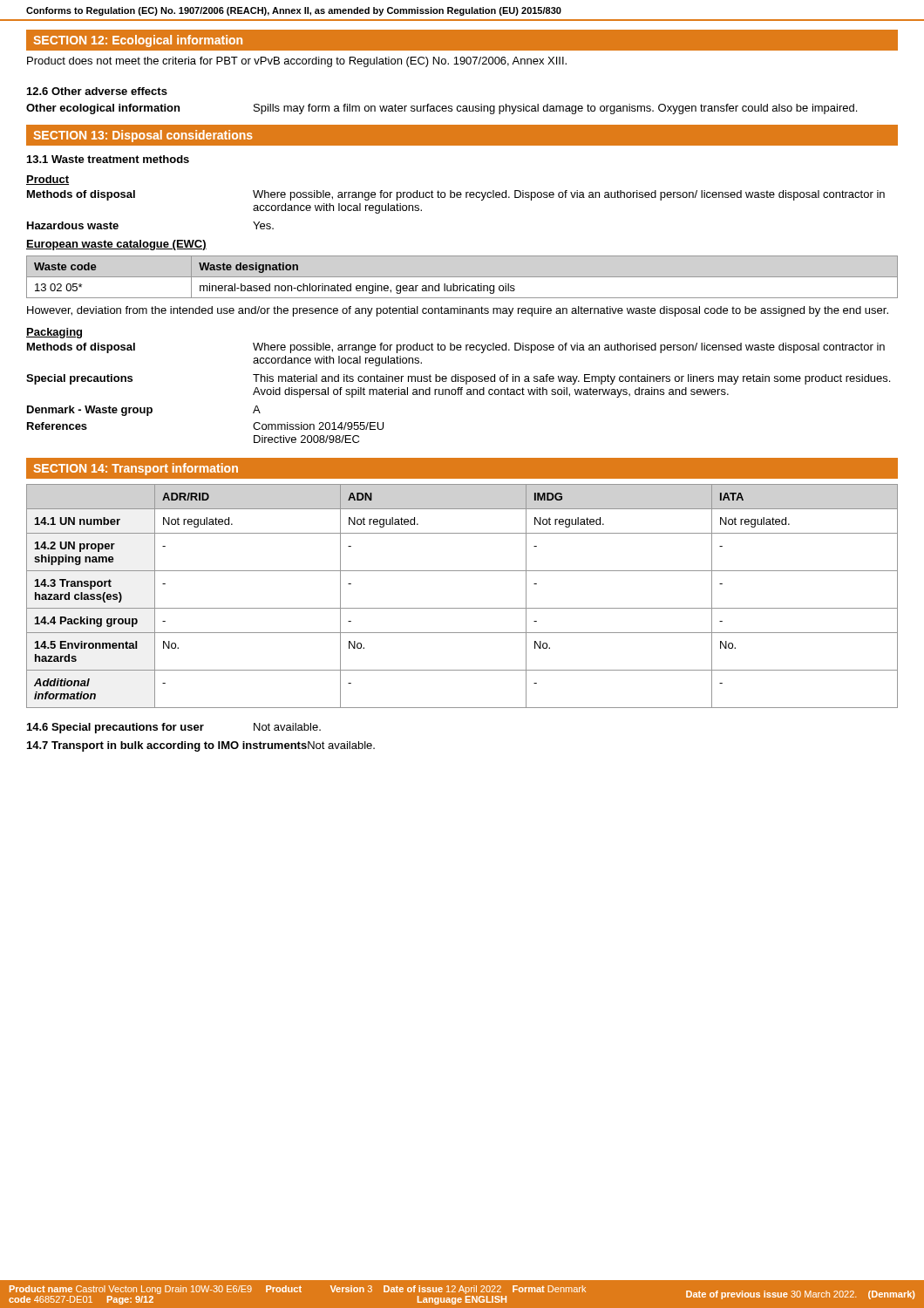Find the block on this page that starts "Other ecological information Spills may form a"
The height and width of the screenshot is (1308, 924).
point(462,108)
